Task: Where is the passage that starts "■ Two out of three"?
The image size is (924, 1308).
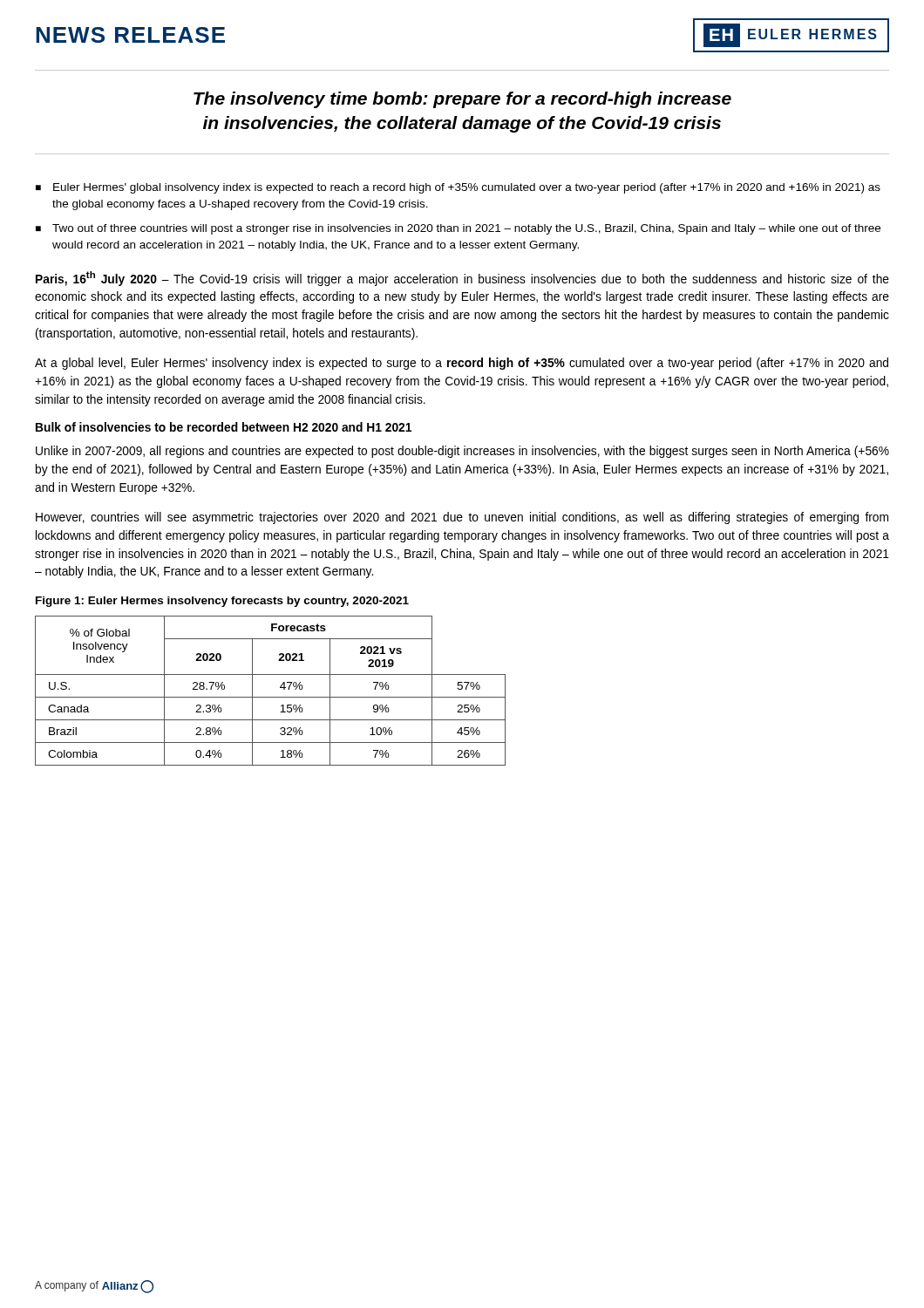Action: tap(462, 237)
